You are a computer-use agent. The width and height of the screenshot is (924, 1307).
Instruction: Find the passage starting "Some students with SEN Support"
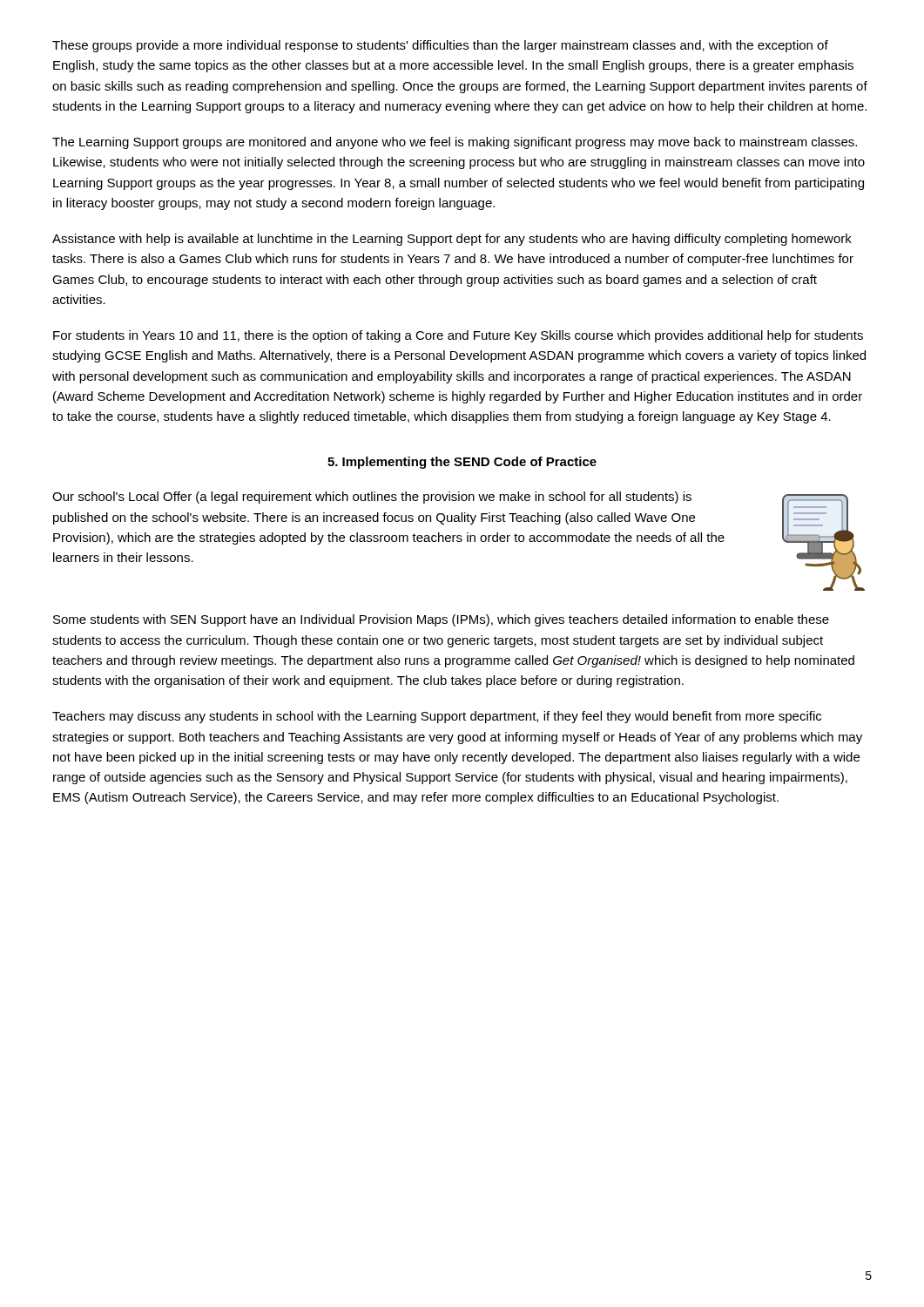[x=462, y=650]
